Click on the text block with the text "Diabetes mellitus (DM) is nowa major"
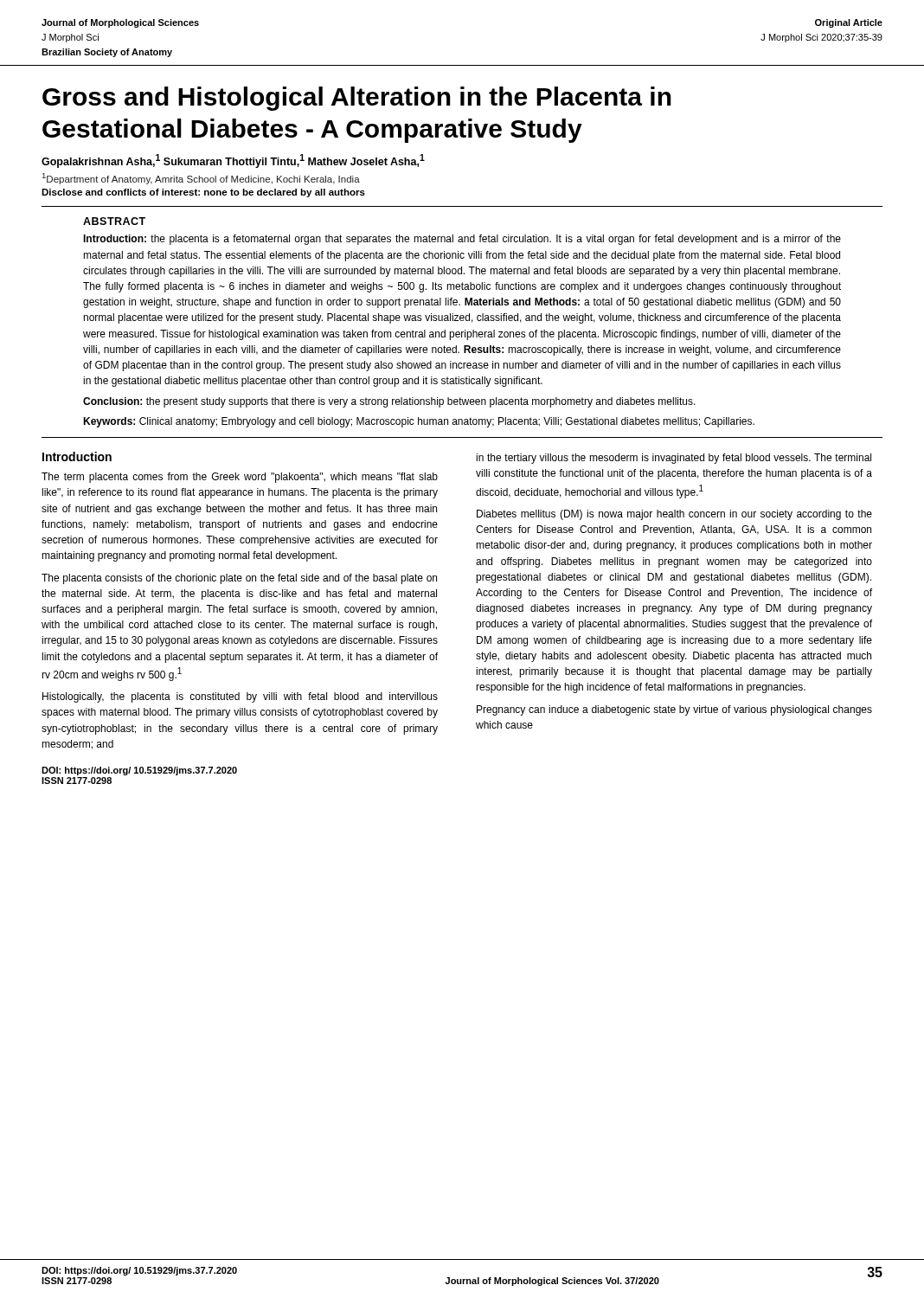This screenshot has width=924, height=1298. [674, 601]
